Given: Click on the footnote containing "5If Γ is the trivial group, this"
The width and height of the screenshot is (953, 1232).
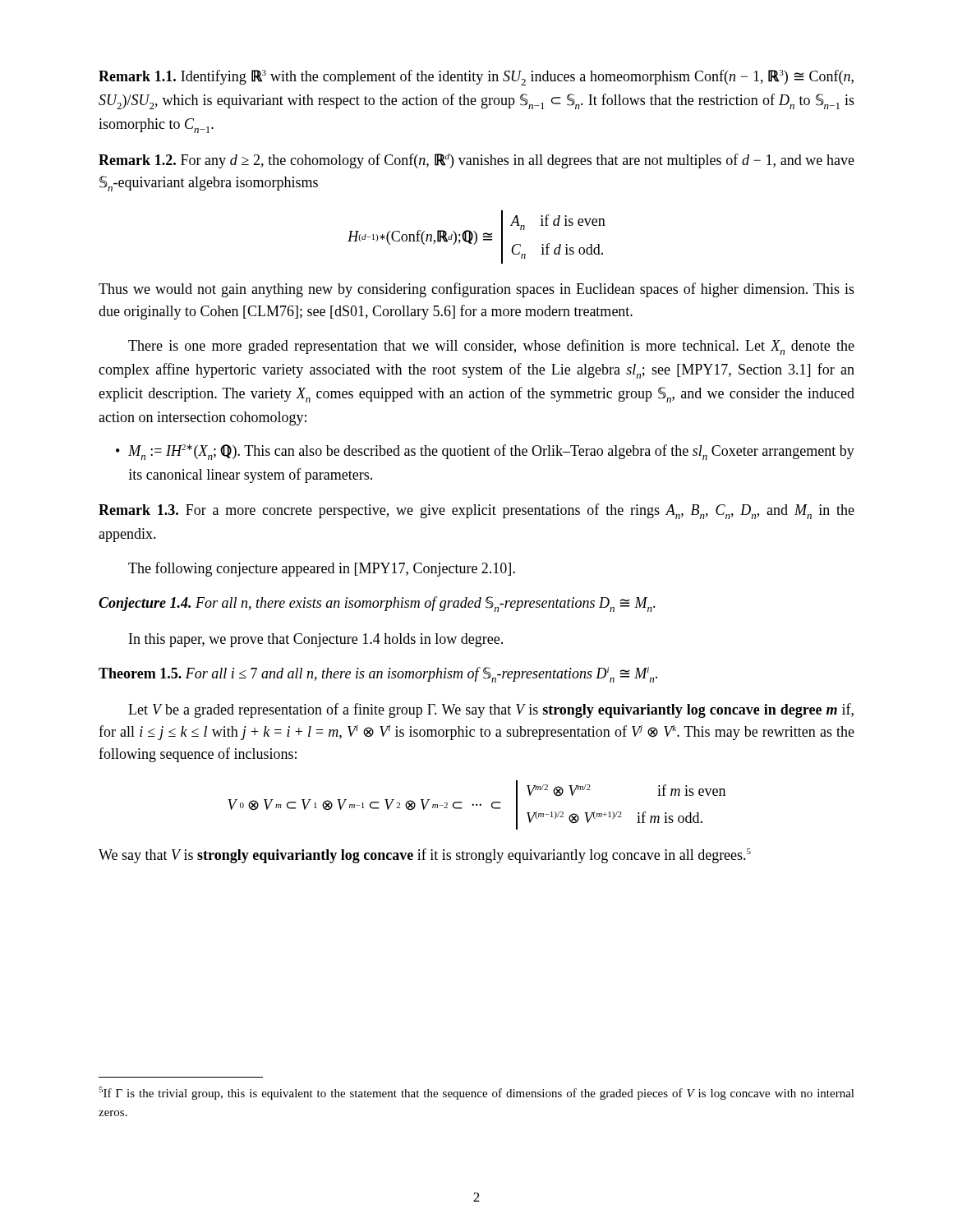Looking at the screenshot, I should (476, 1101).
